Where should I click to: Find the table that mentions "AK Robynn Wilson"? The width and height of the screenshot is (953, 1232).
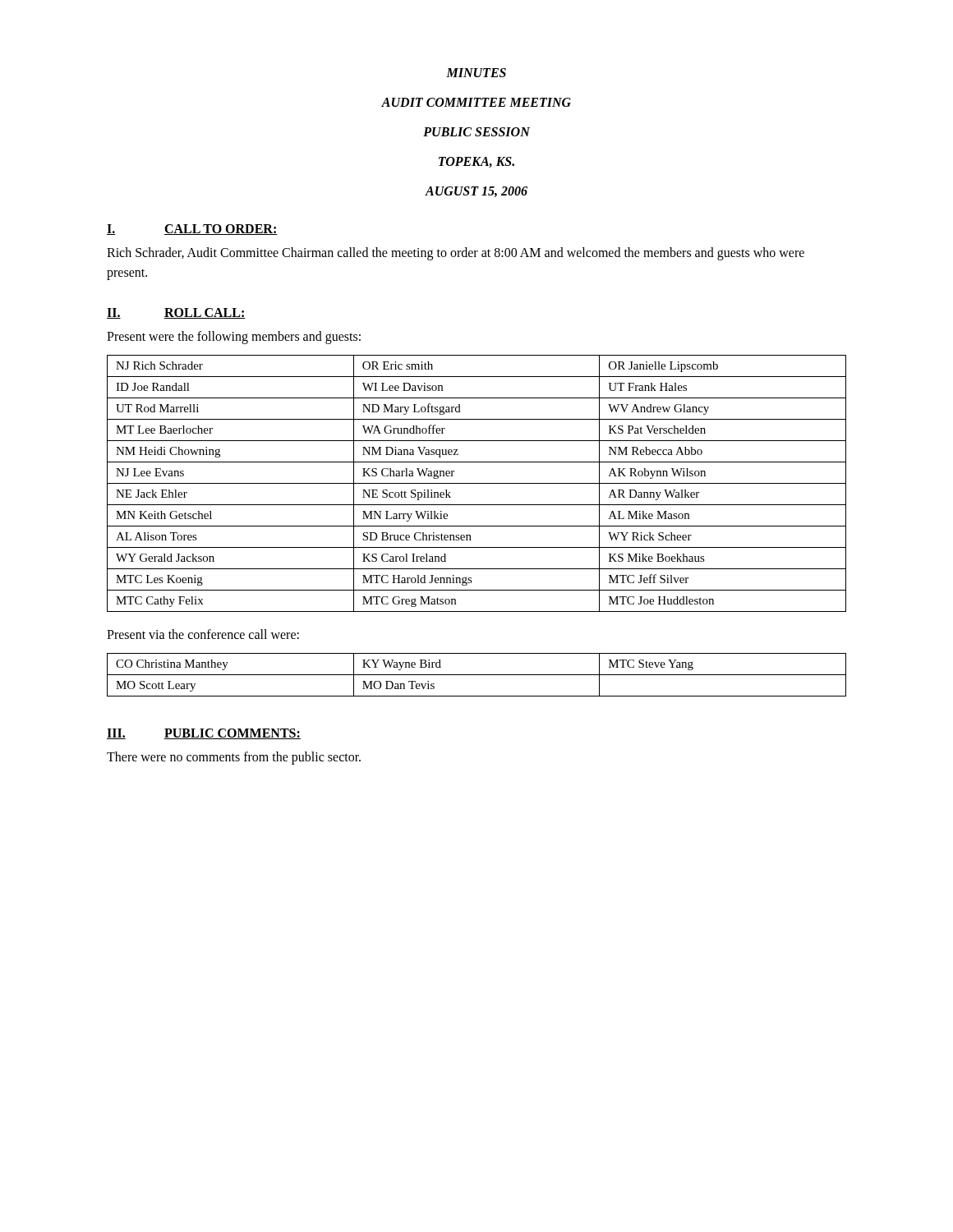click(476, 483)
